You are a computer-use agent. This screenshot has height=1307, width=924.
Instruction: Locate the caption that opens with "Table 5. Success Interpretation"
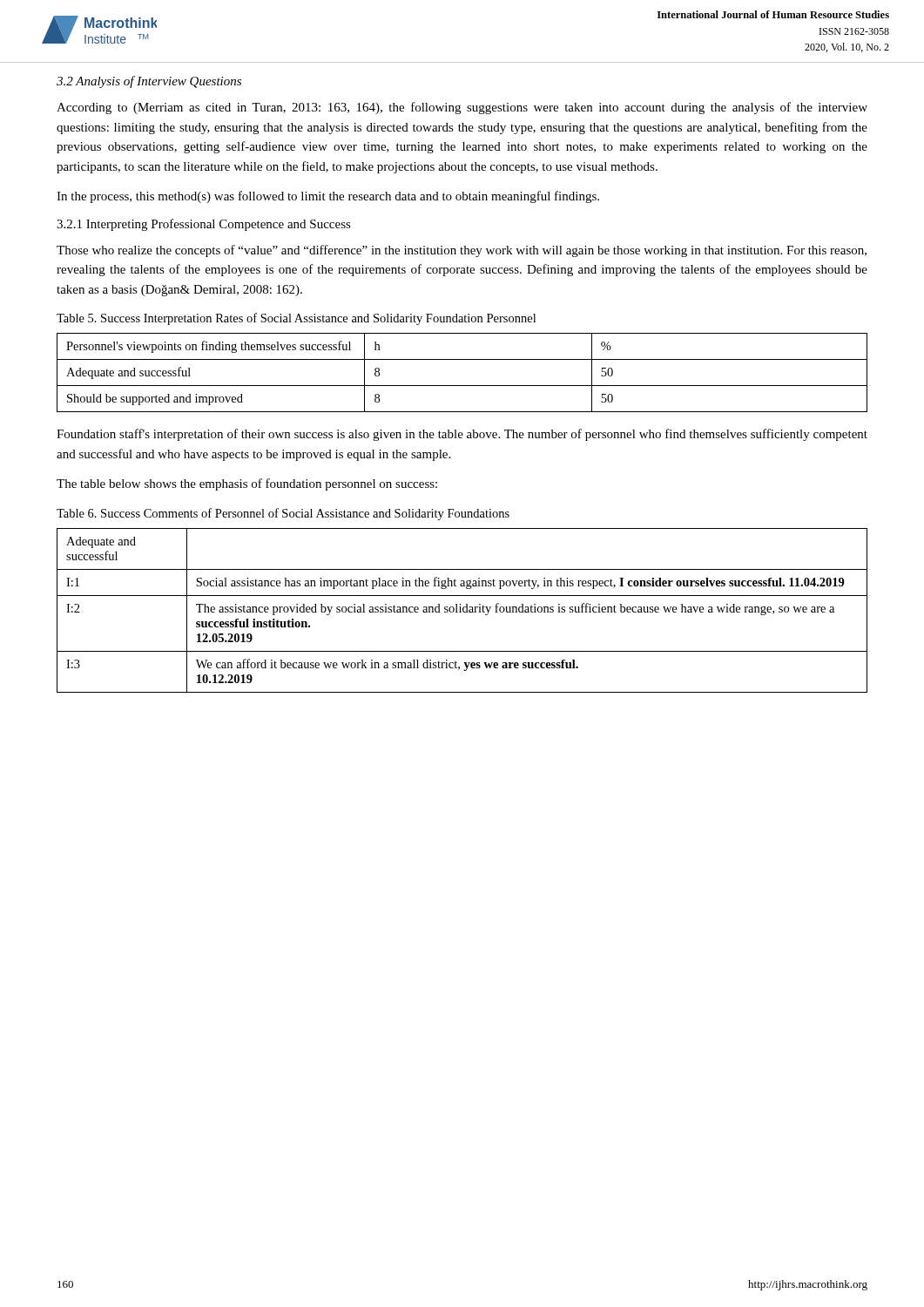click(x=296, y=318)
